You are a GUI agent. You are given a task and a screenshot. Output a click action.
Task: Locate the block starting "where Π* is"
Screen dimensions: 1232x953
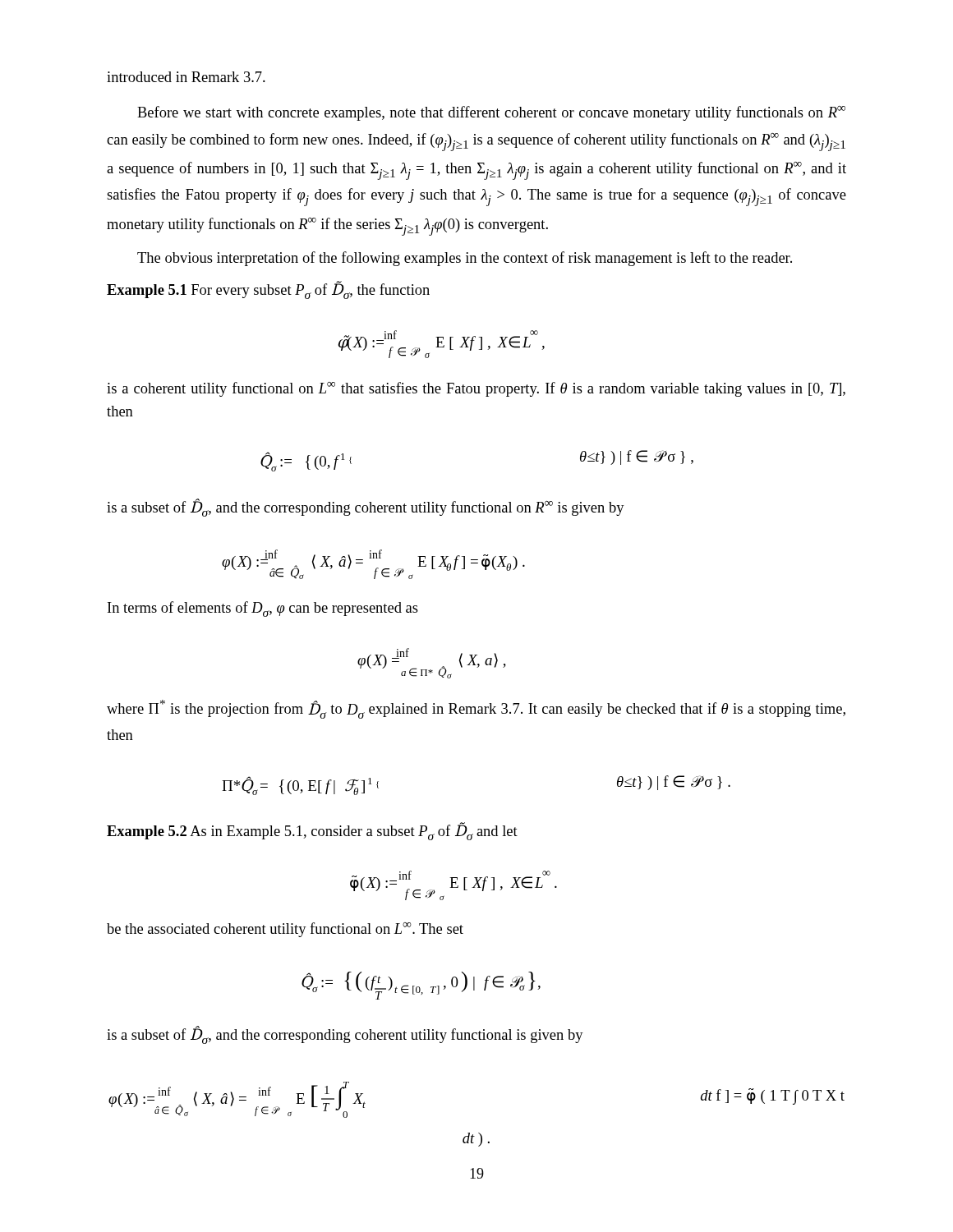point(476,721)
